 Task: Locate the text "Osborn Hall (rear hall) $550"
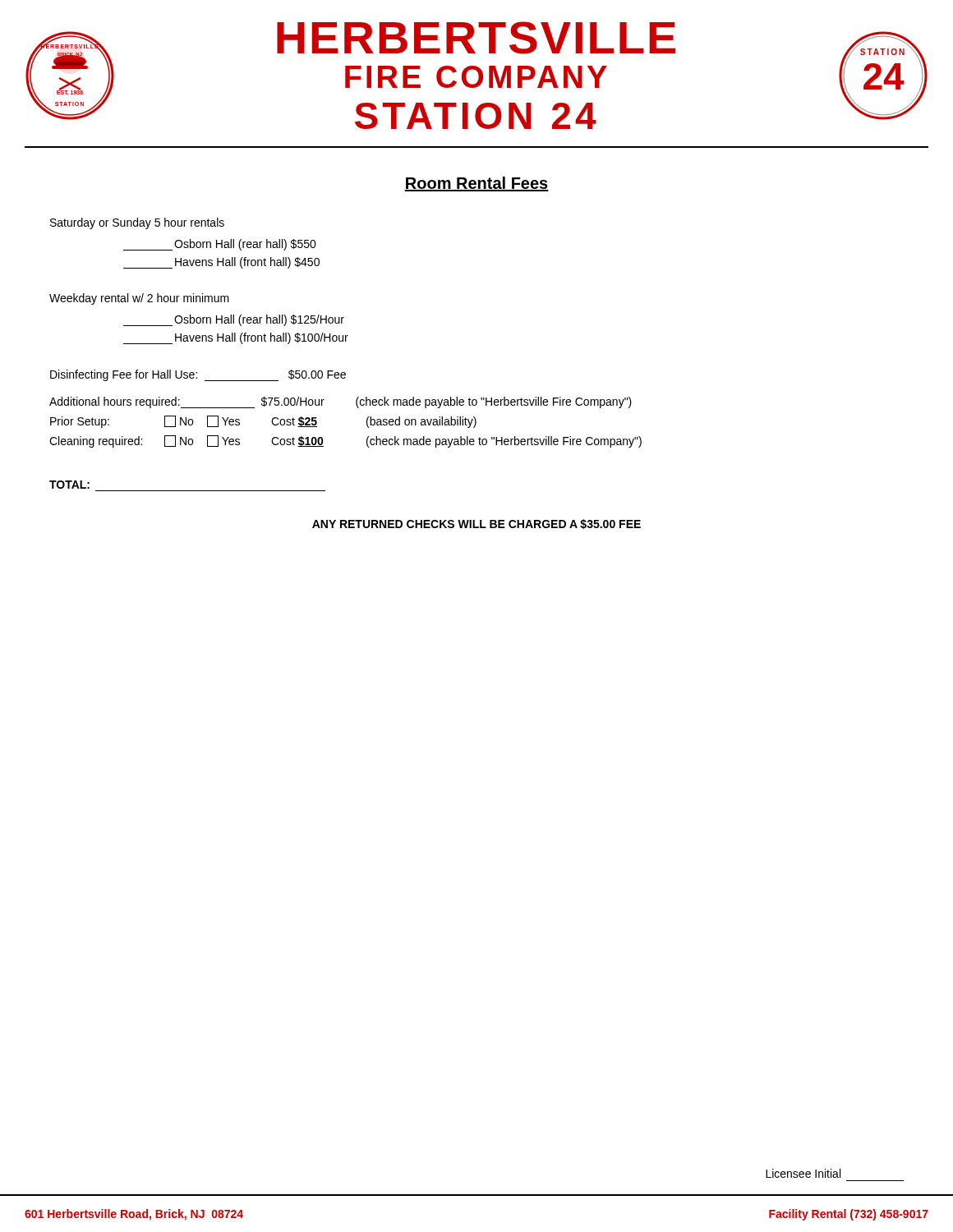pyautogui.click(x=220, y=244)
